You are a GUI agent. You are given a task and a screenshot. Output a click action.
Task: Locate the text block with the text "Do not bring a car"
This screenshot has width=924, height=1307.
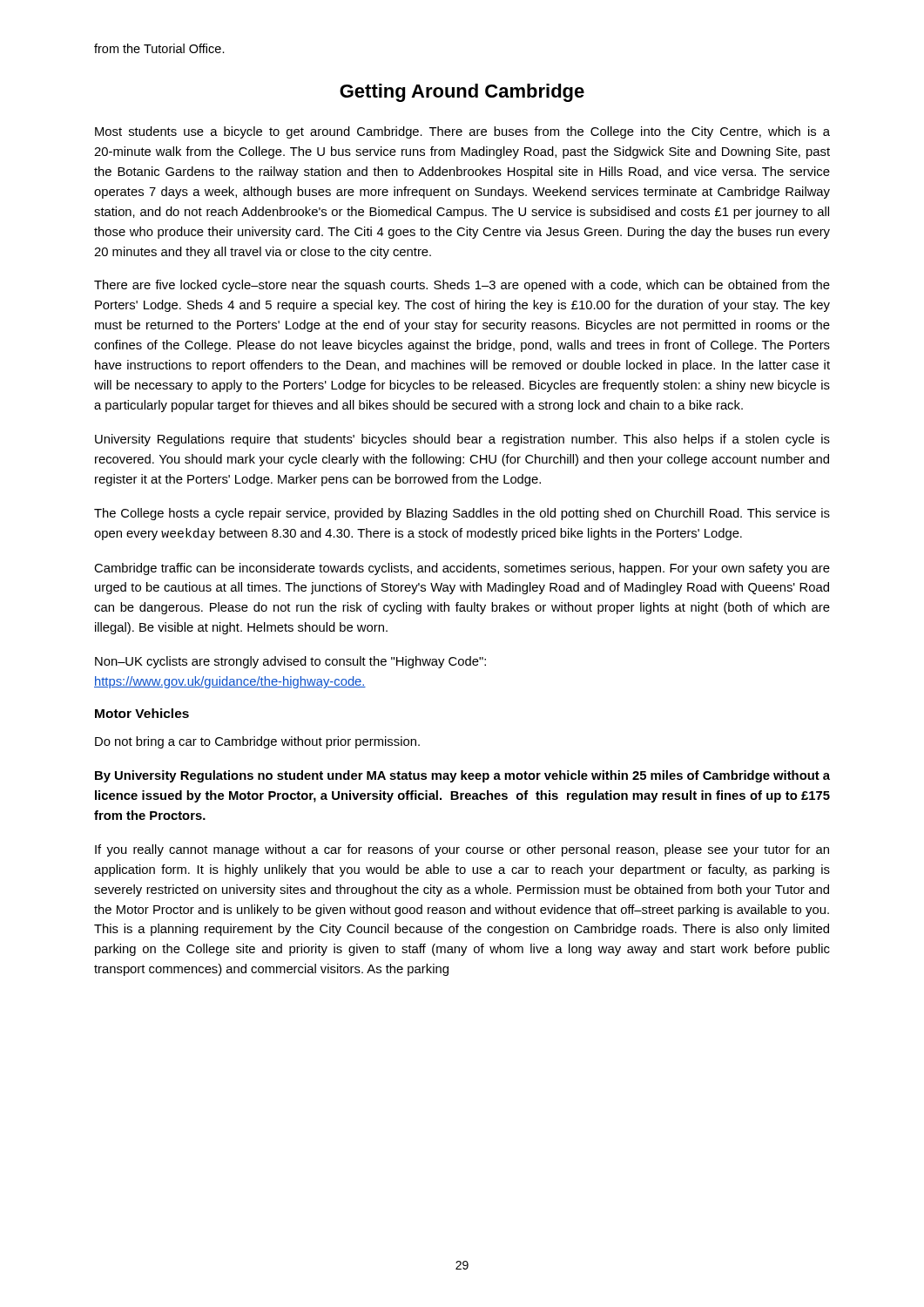coord(257,742)
